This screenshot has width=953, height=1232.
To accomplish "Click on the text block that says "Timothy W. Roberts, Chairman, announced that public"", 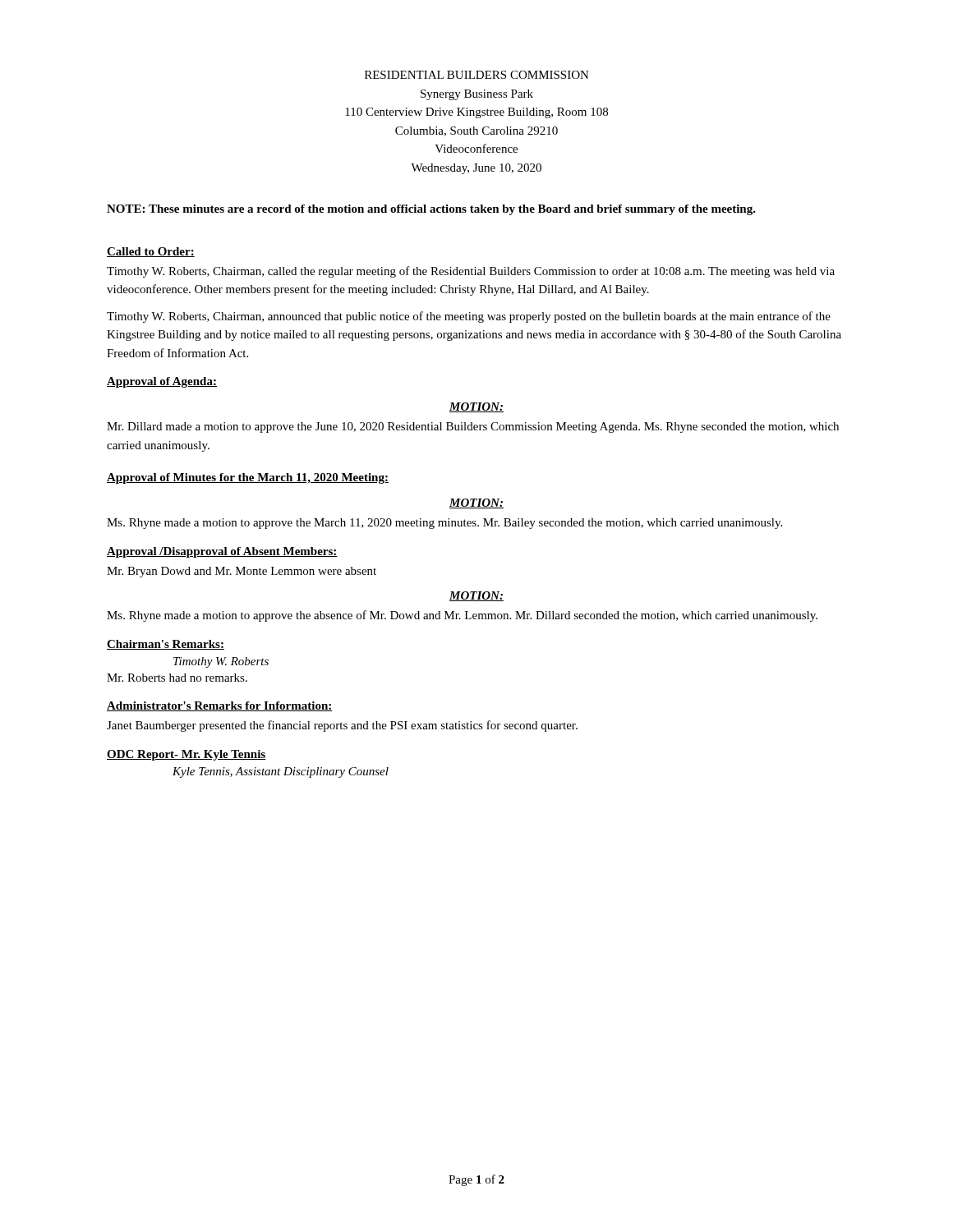I will coord(476,334).
